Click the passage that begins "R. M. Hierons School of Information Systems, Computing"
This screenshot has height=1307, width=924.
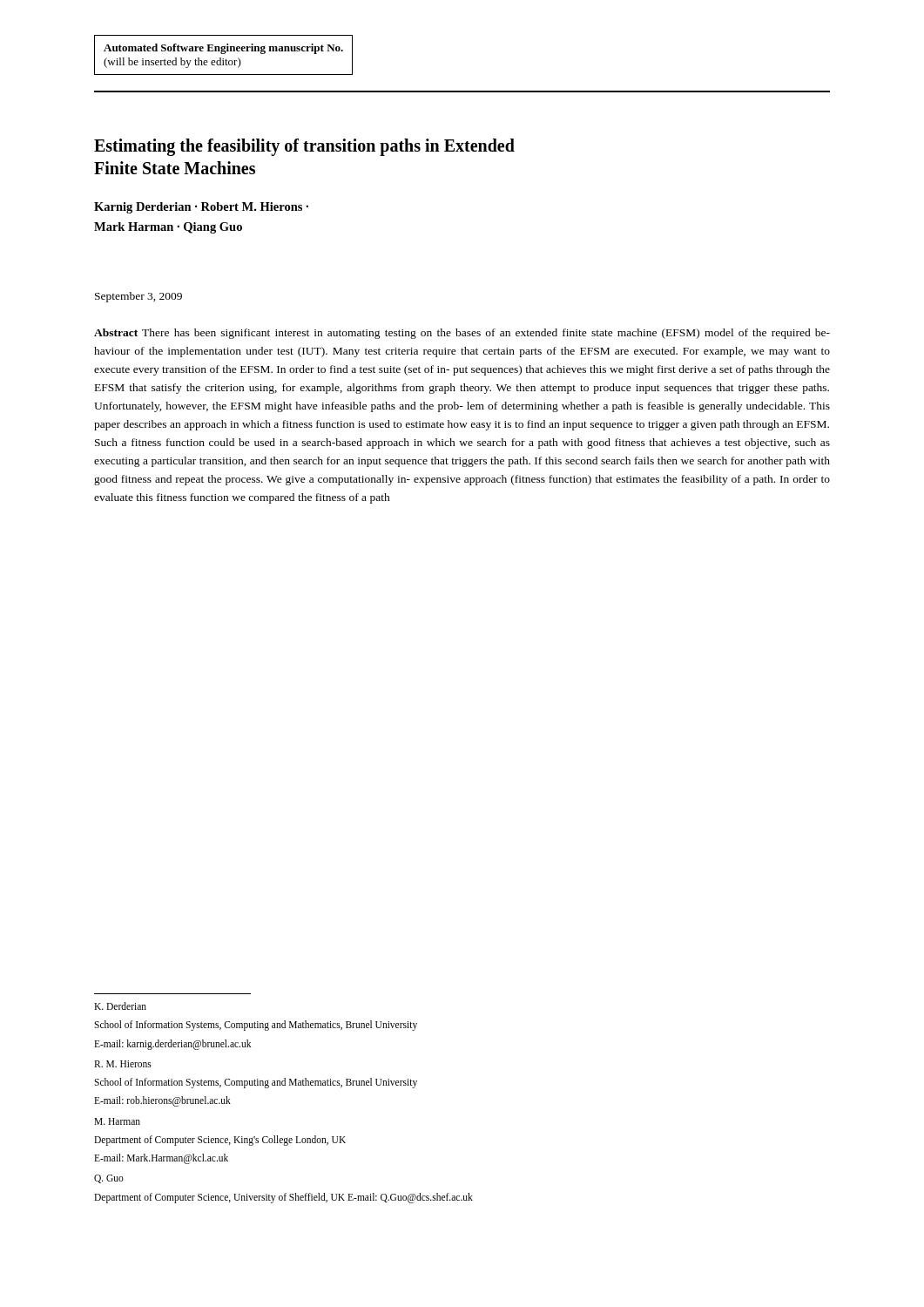tap(123, 1064)
